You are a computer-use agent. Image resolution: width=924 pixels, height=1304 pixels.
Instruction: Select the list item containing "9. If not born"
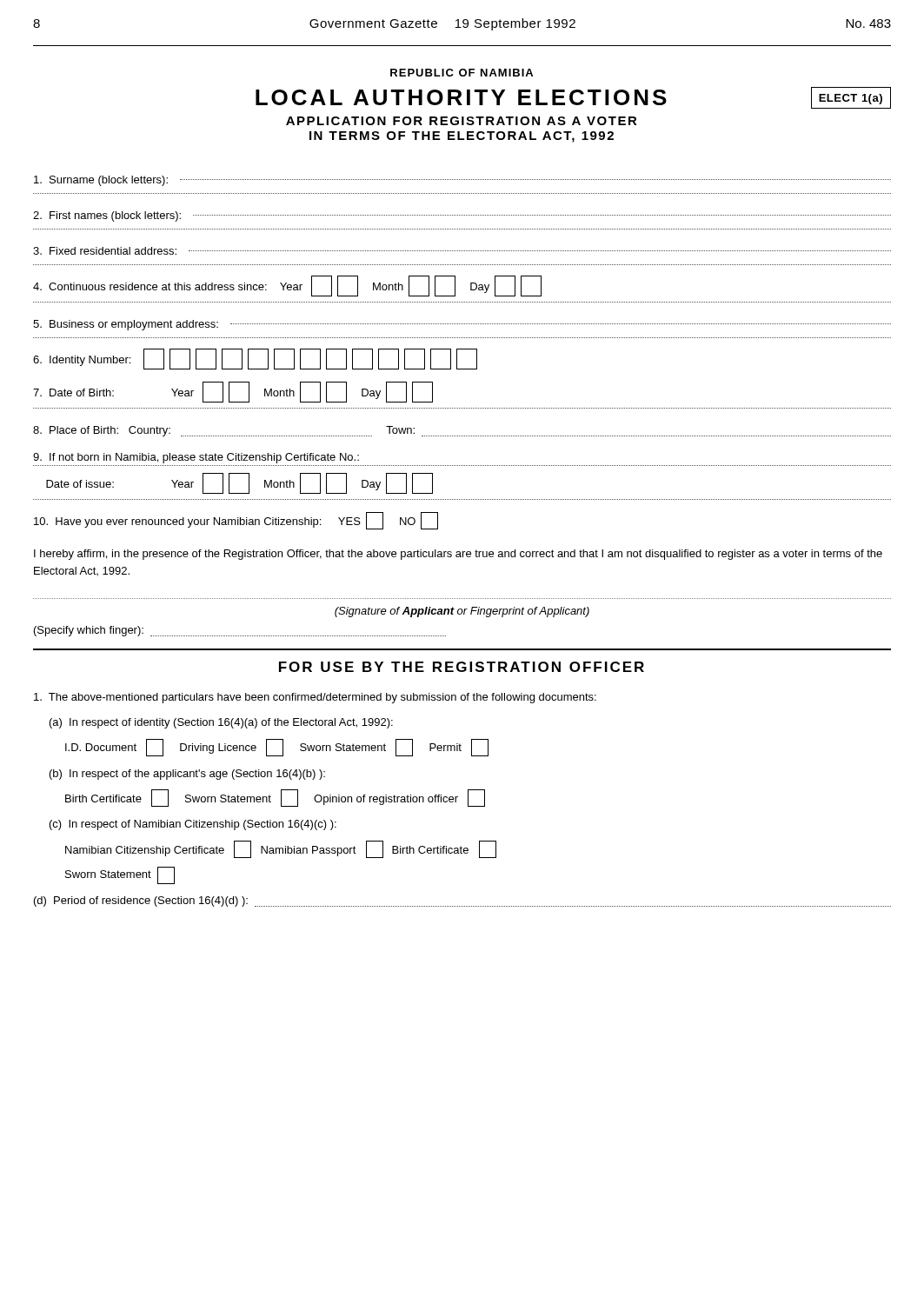(x=462, y=457)
